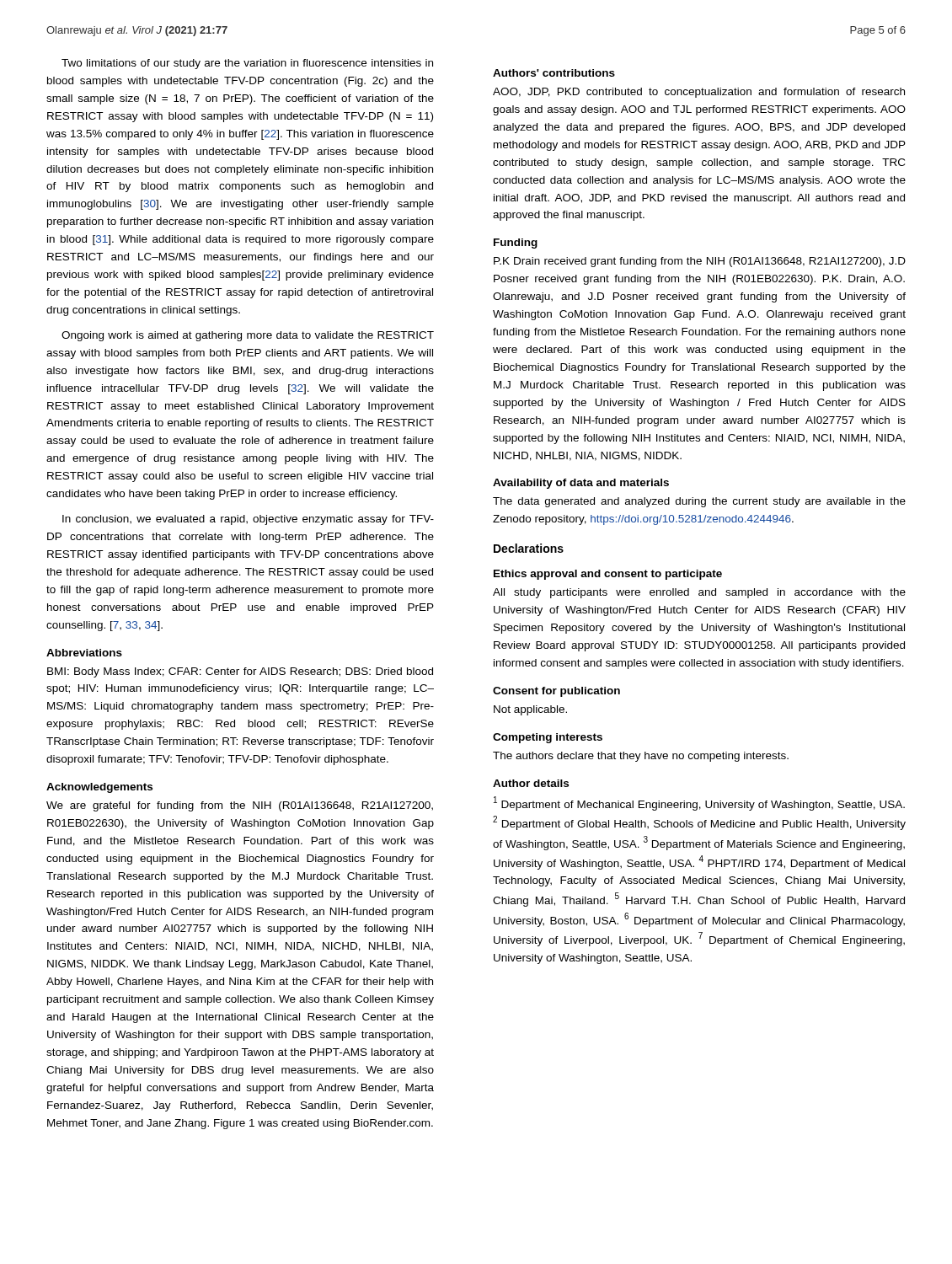This screenshot has width=952, height=1264.
Task: Click the passage that begins "1 Department of Mechanical Engineering, University"
Action: (x=699, y=880)
